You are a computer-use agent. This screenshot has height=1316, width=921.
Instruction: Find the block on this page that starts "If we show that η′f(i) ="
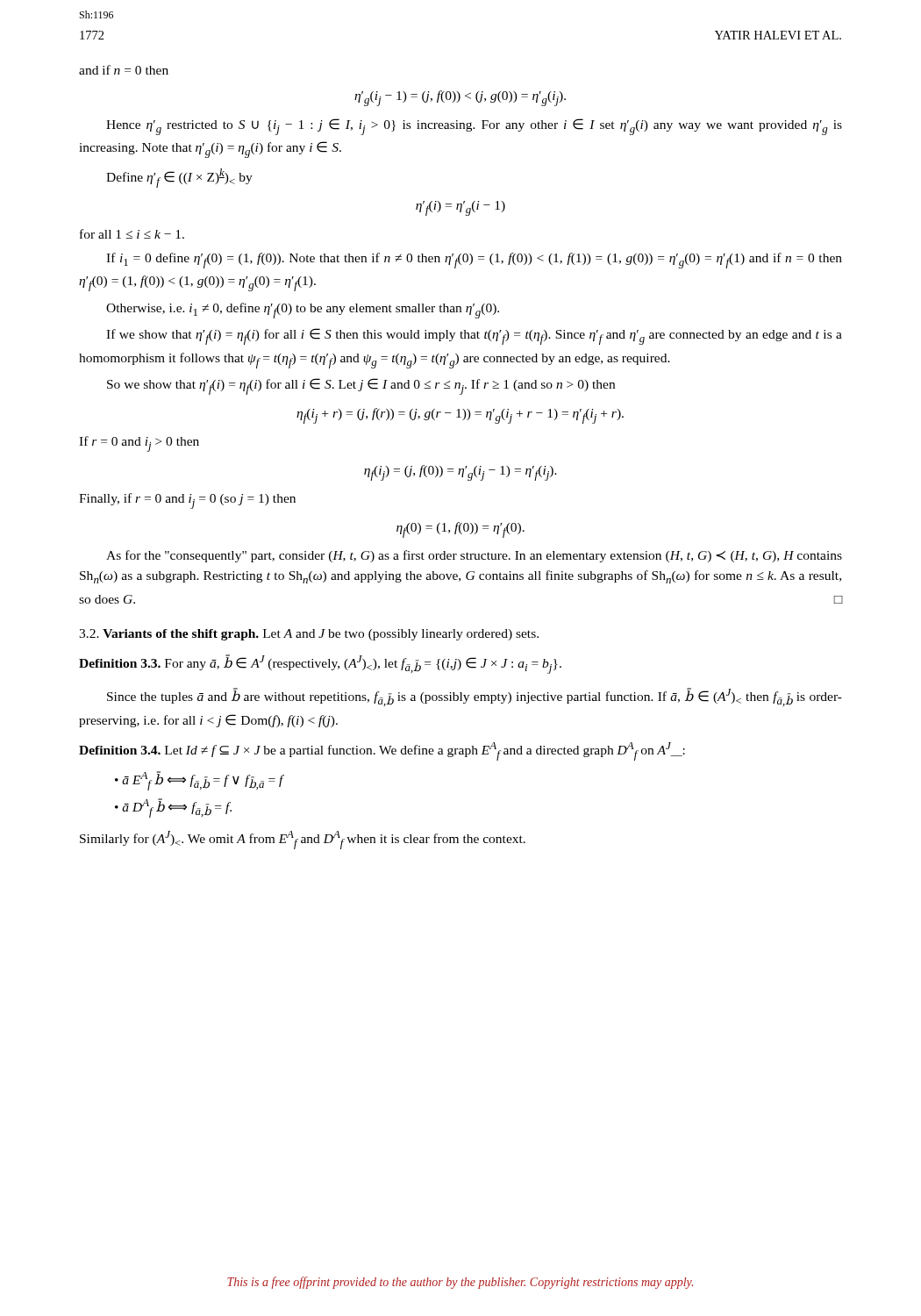pyautogui.click(x=460, y=347)
